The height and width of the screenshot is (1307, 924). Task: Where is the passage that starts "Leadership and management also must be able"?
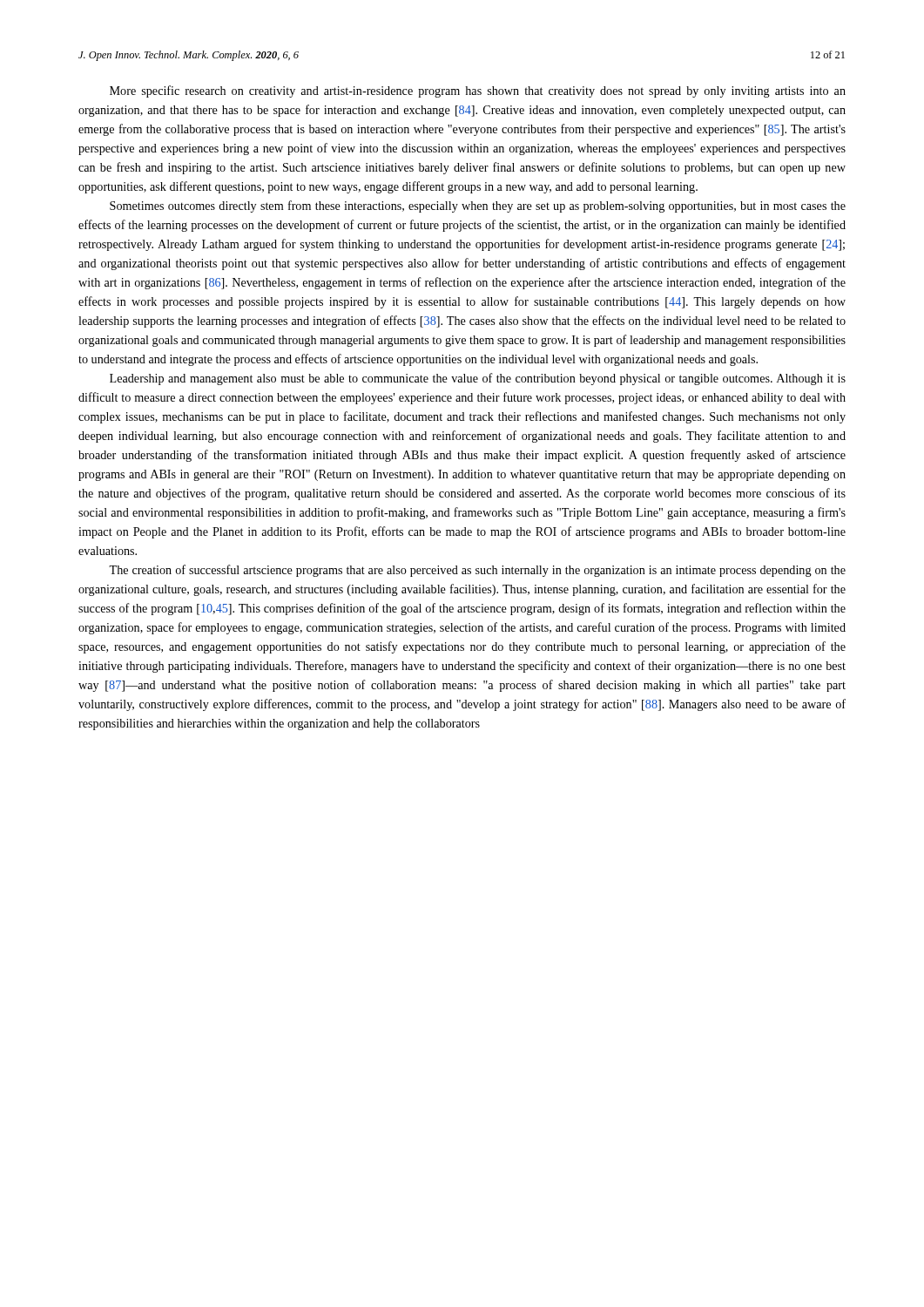click(462, 465)
